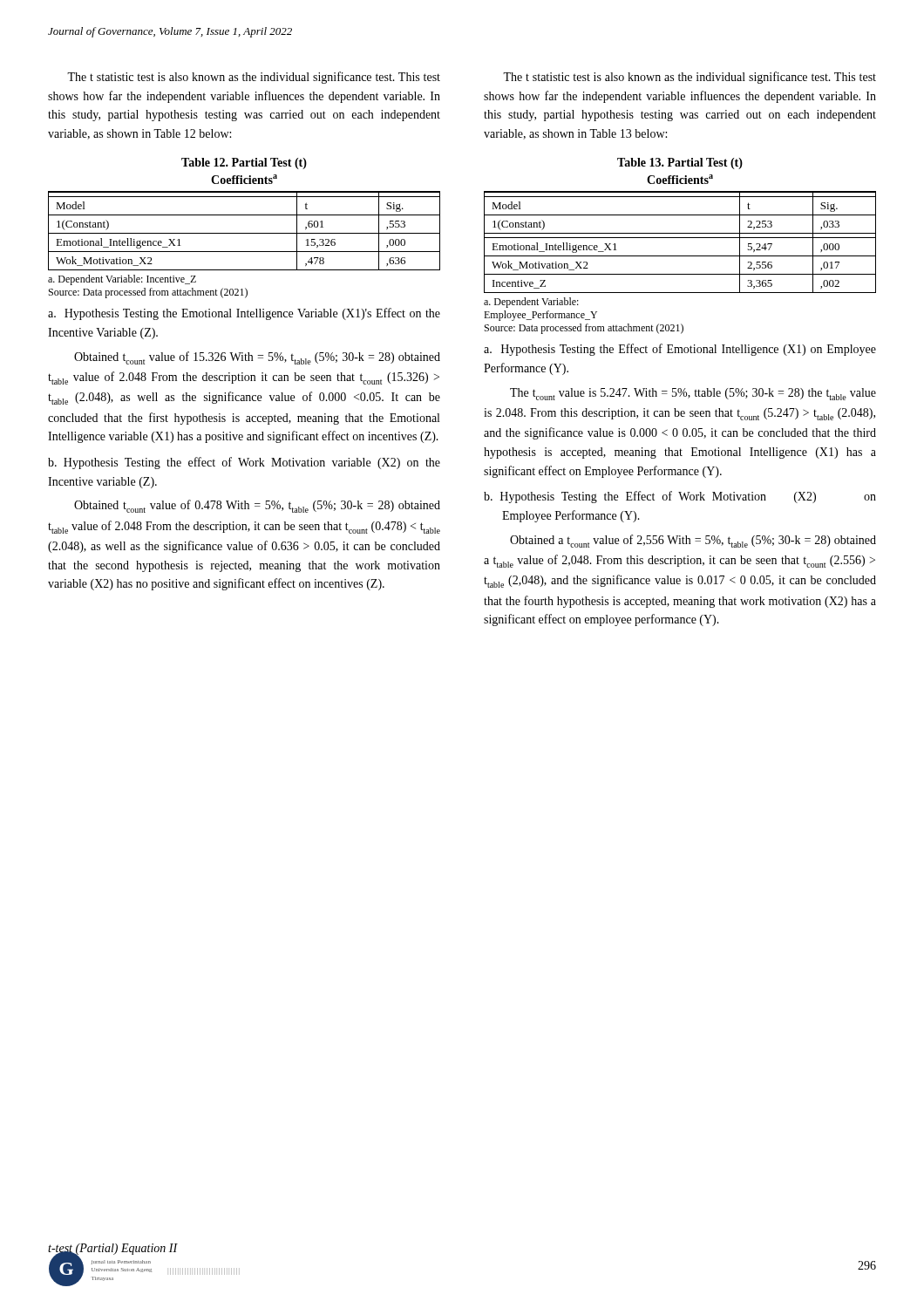Click the passage that begins "The tcount value is 5.247. With"
924x1308 pixels.
pos(680,432)
